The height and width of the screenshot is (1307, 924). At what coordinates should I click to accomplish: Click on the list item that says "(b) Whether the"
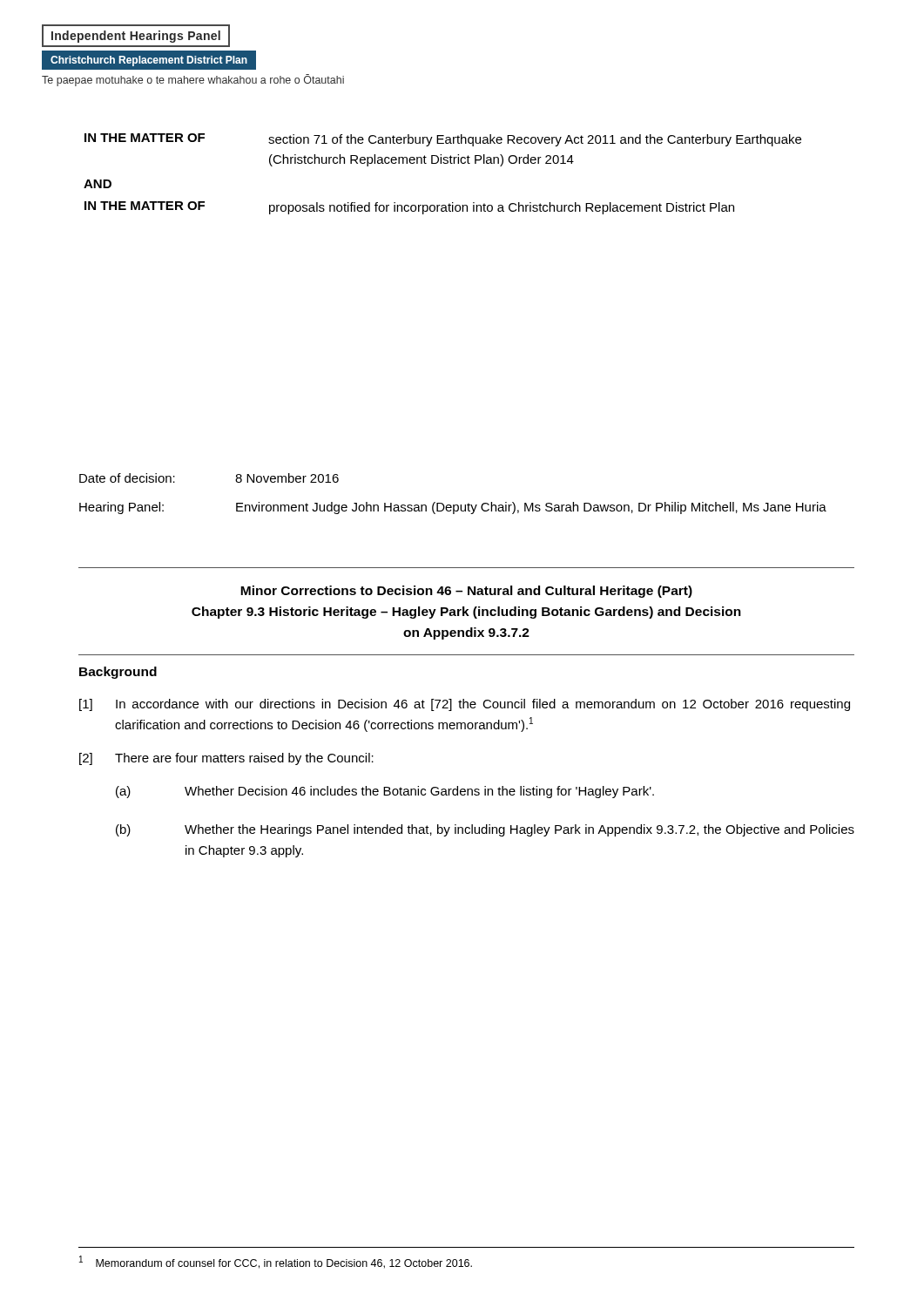(x=466, y=840)
